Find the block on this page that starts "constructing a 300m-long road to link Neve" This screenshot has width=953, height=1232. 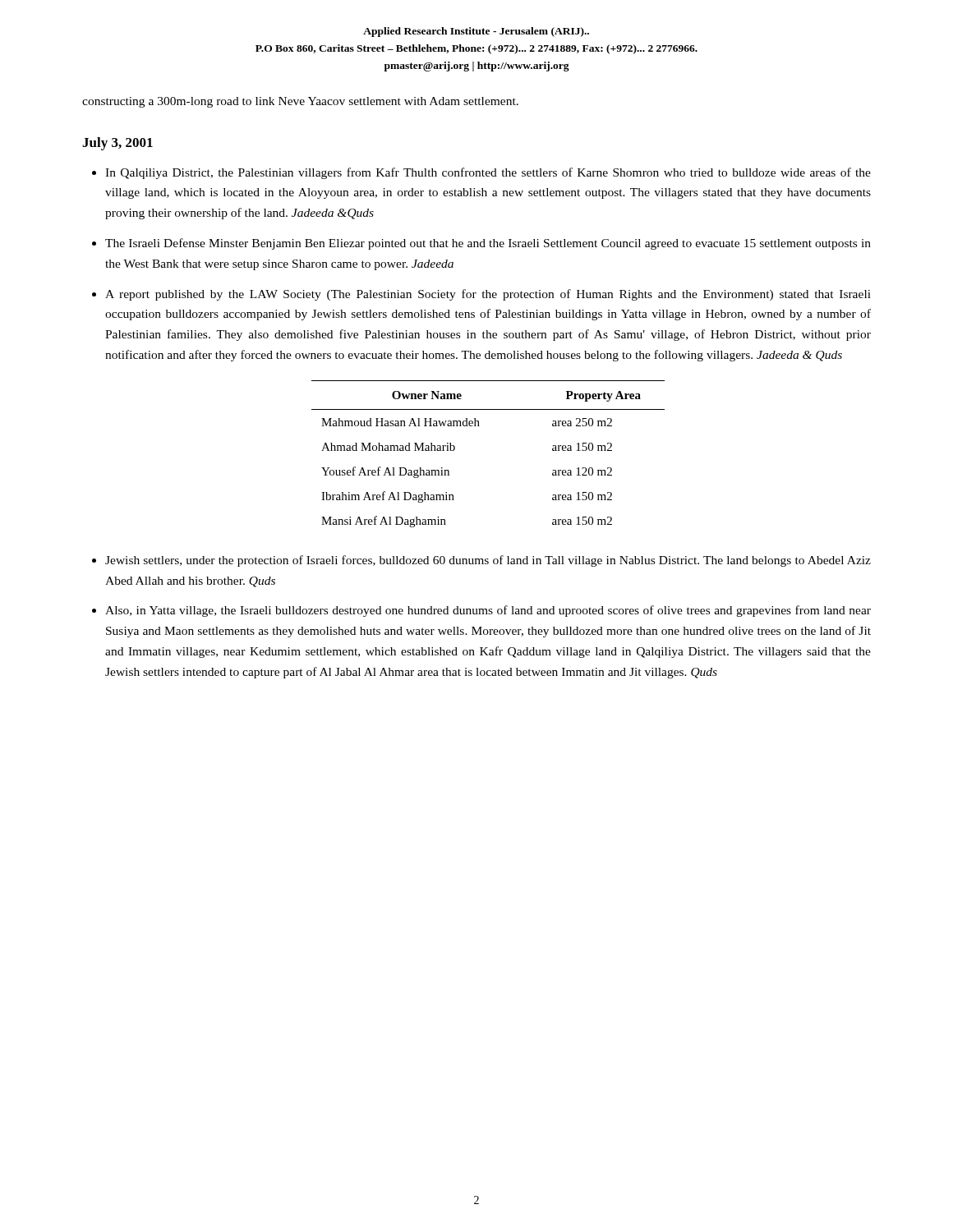click(301, 100)
